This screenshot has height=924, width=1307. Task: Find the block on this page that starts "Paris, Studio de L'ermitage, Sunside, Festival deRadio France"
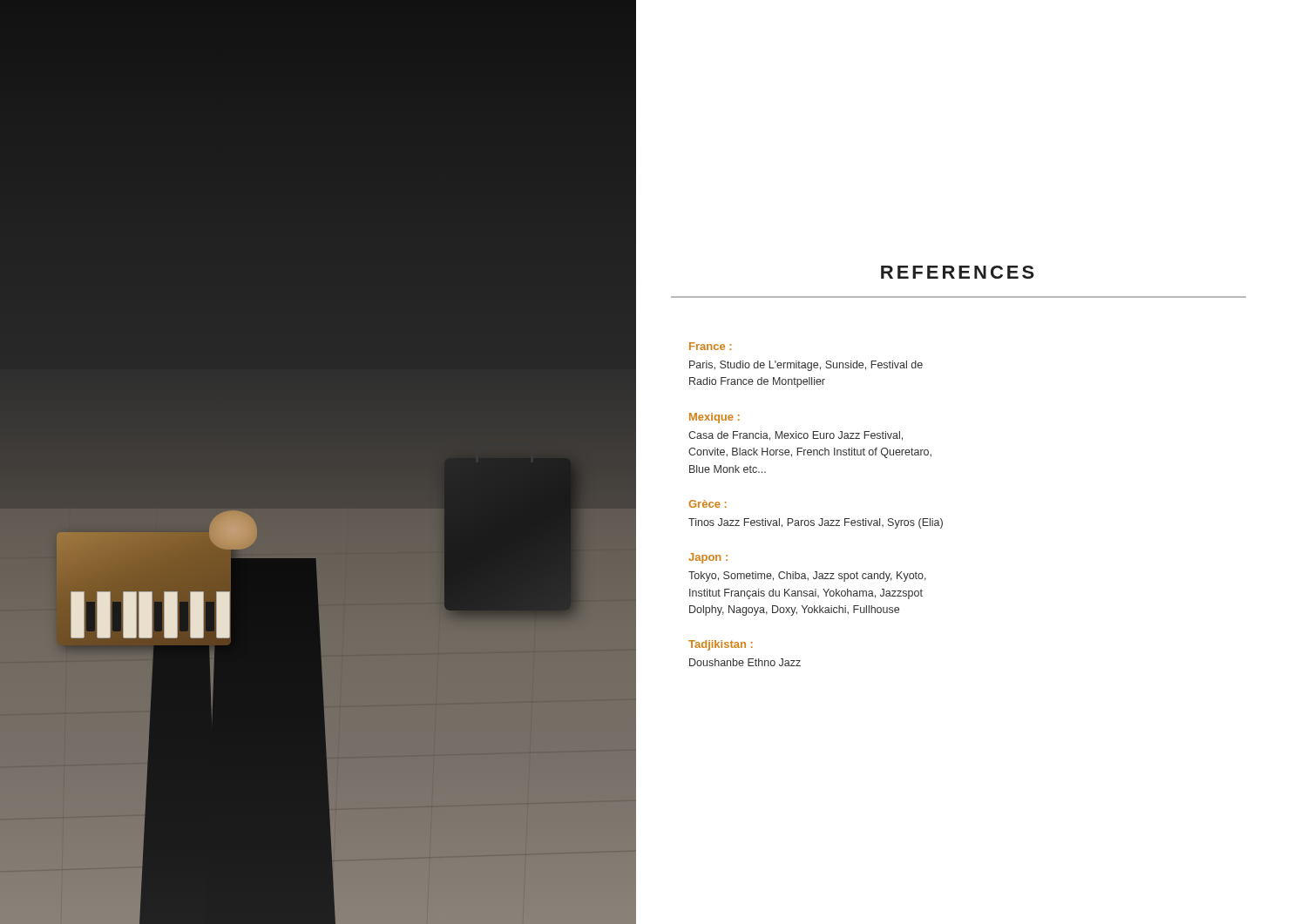[880, 374]
